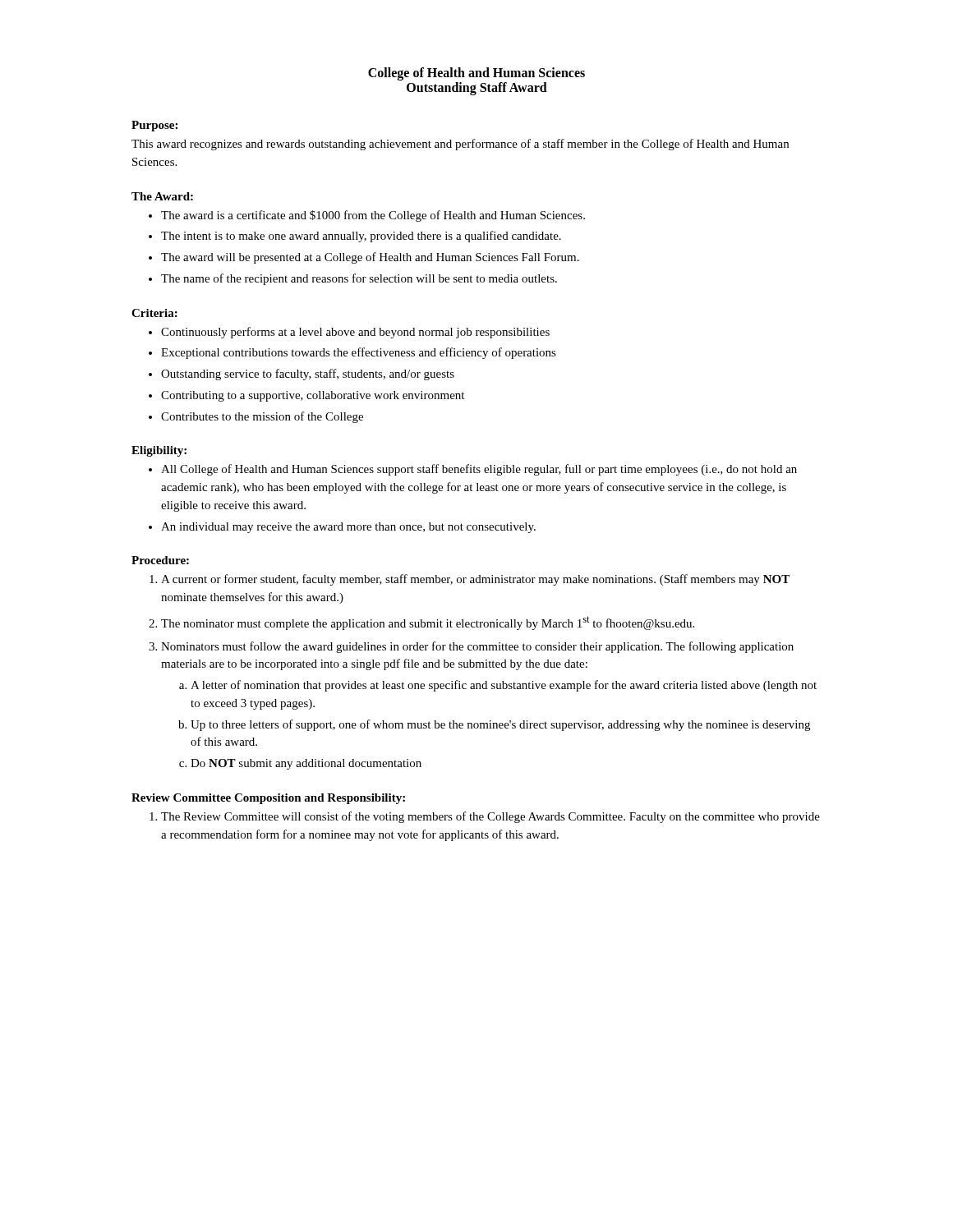Screen dimensions: 1232x953
Task: Locate the block of text that opens with "An individual may receive the award"
Action: click(x=349, y=526)
